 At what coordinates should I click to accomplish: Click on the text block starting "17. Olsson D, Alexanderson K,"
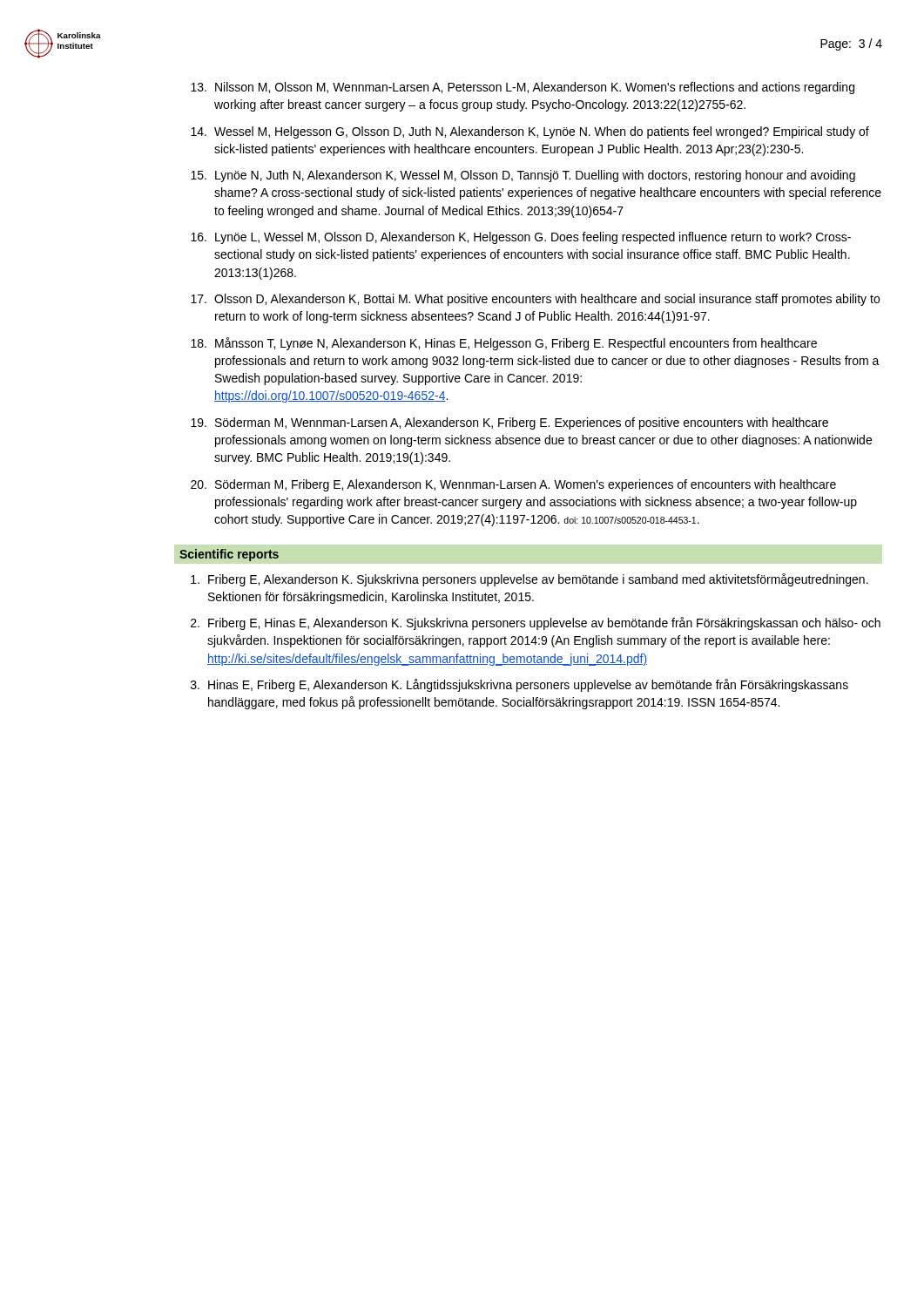point(528,308)
